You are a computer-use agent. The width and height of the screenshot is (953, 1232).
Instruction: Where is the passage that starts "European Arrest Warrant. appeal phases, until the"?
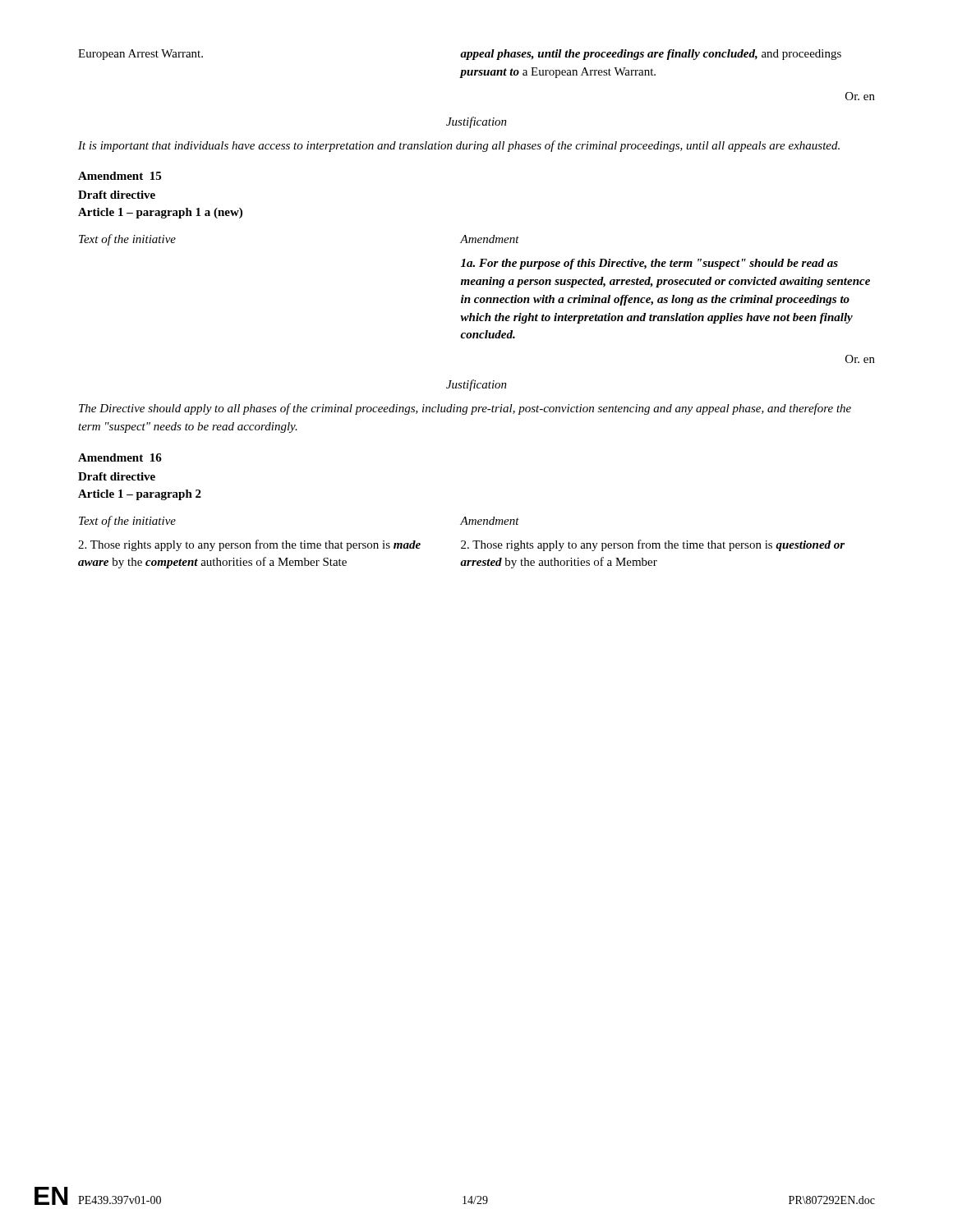pos(476,63)
